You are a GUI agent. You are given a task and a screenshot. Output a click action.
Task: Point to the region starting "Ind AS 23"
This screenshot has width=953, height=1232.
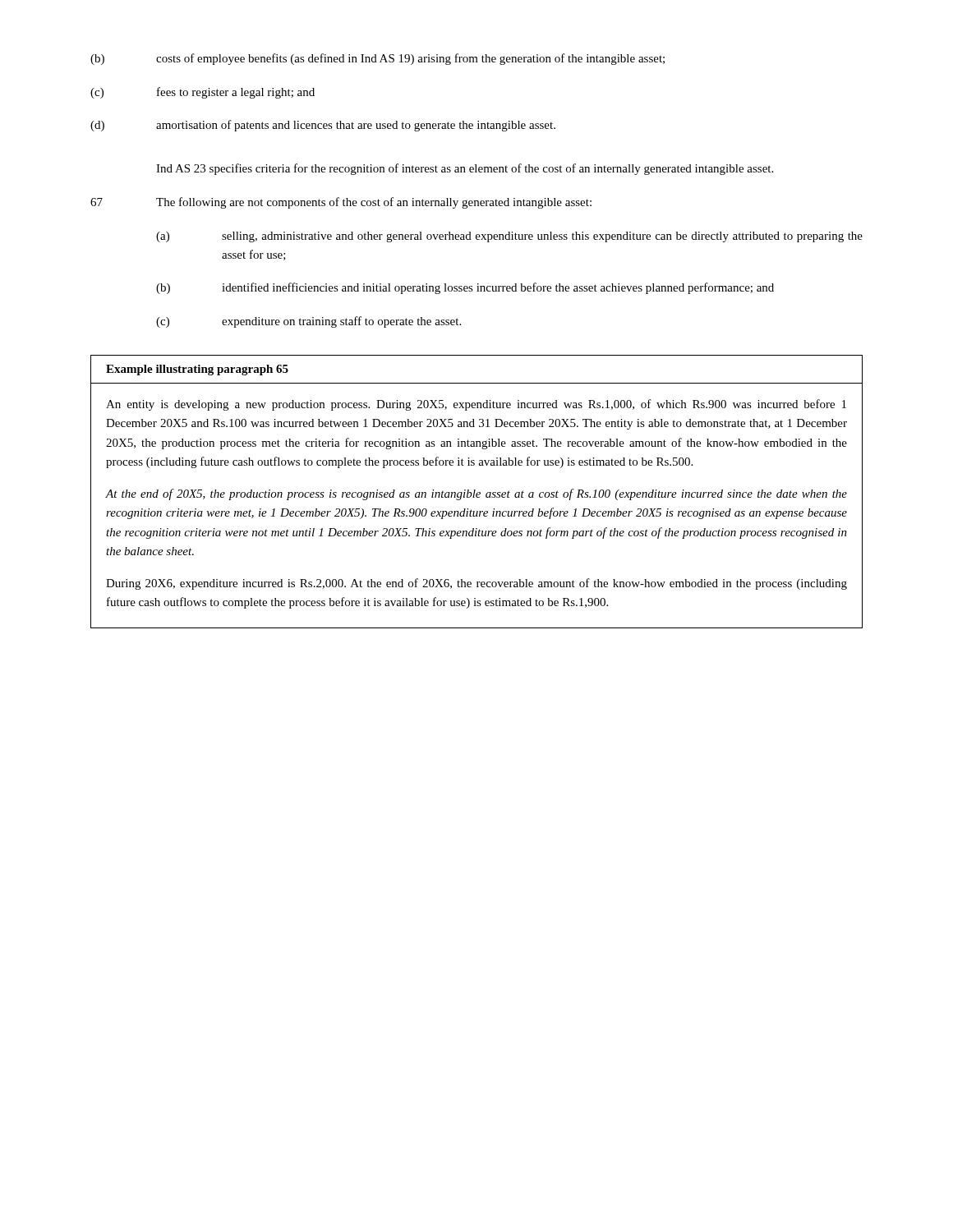(x=465, y=168)
